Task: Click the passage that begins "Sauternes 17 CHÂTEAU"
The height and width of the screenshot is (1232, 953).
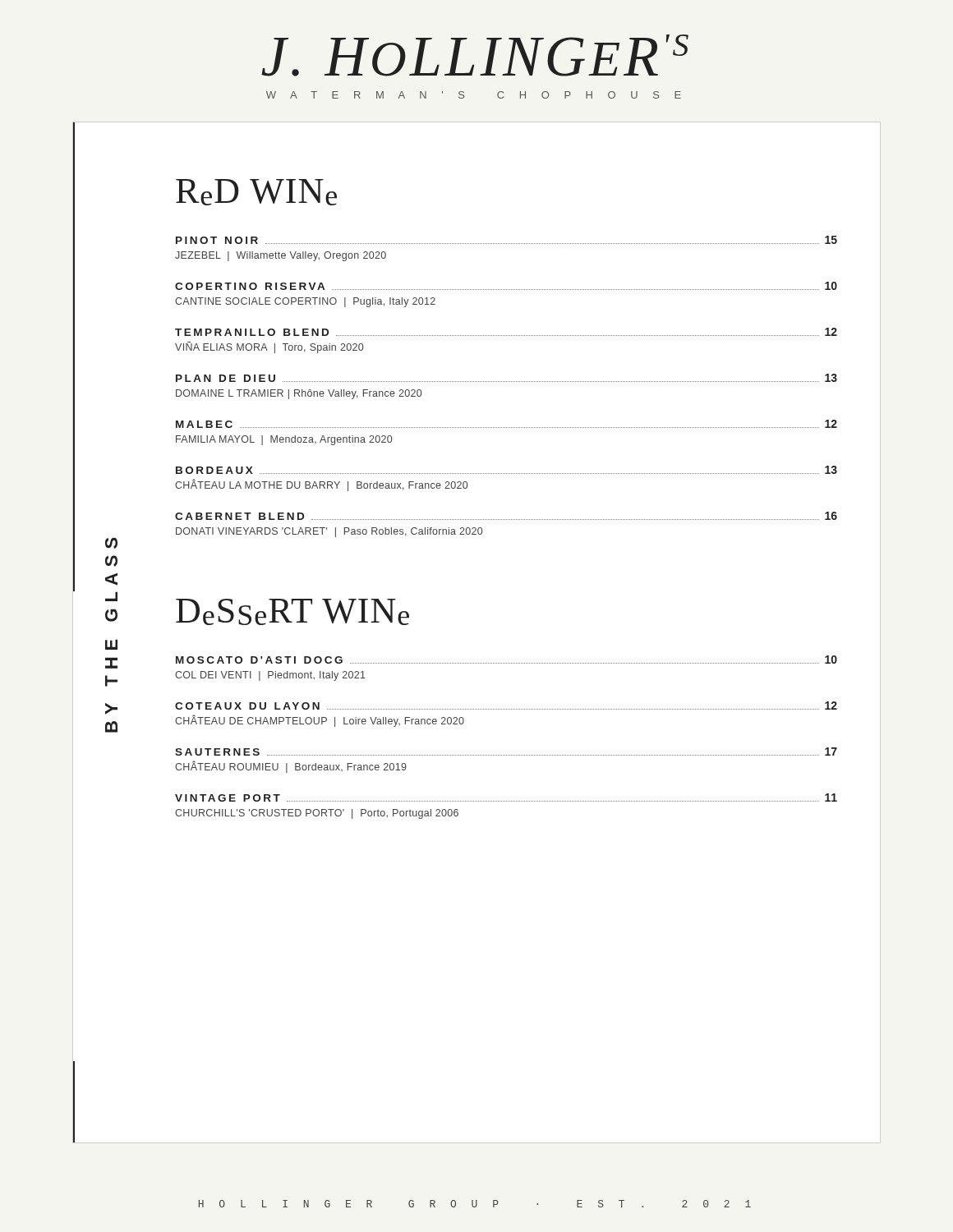Action: [x=506, y=759]
